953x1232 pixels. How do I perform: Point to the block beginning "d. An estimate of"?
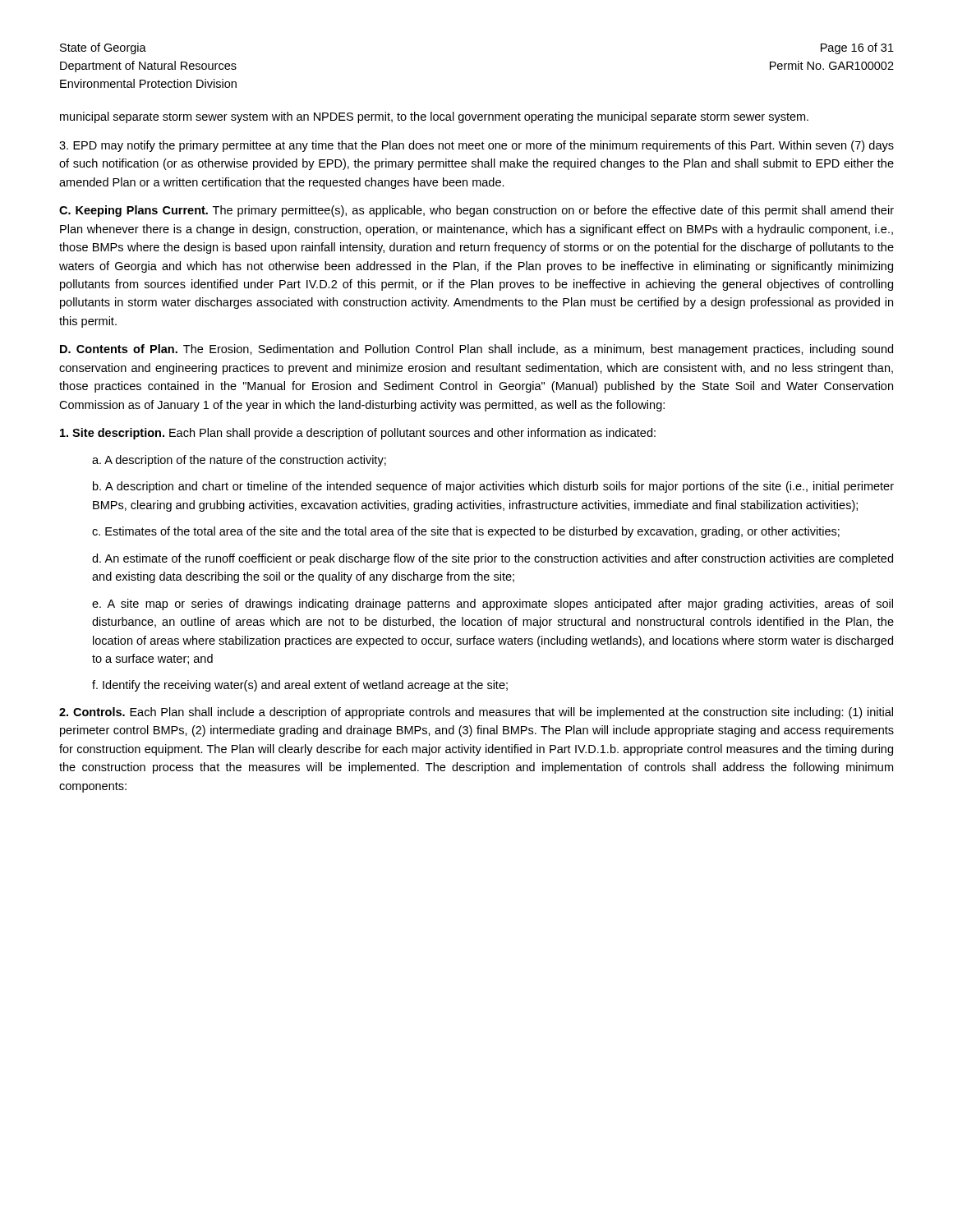point(493,567)
